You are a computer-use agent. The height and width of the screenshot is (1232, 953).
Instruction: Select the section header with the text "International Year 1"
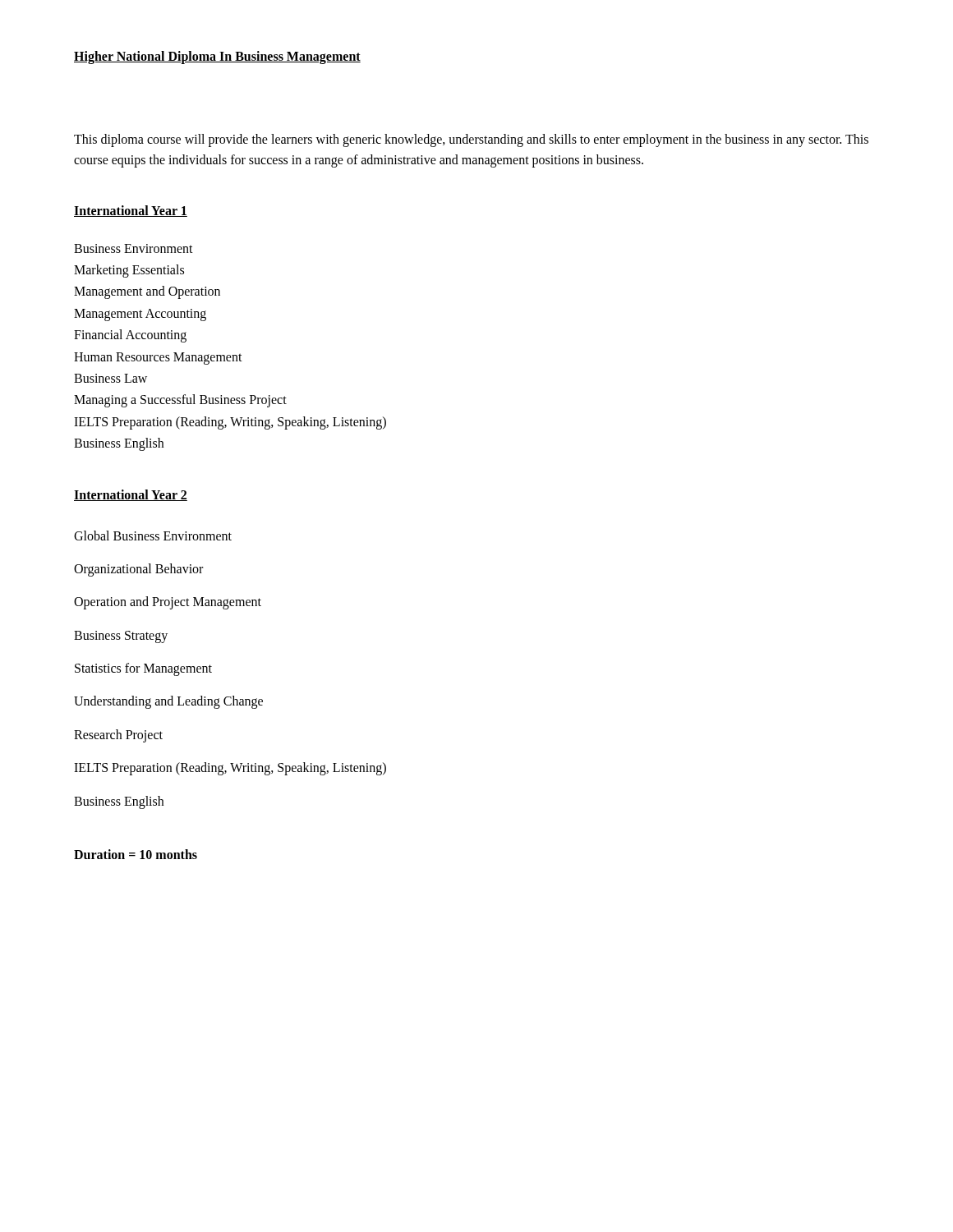131,210
